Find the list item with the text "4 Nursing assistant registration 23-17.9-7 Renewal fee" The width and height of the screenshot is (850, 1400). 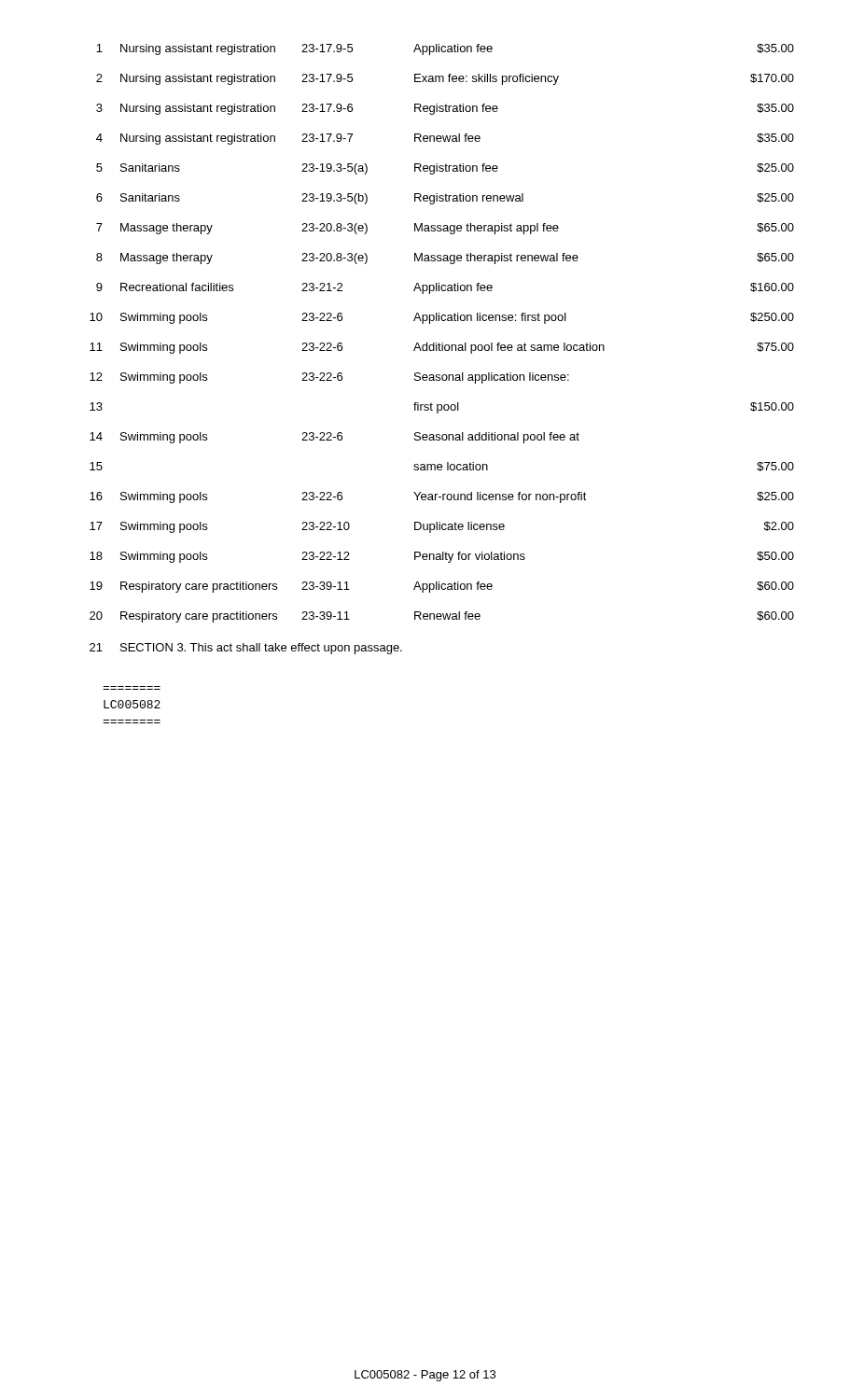[434, 136]
